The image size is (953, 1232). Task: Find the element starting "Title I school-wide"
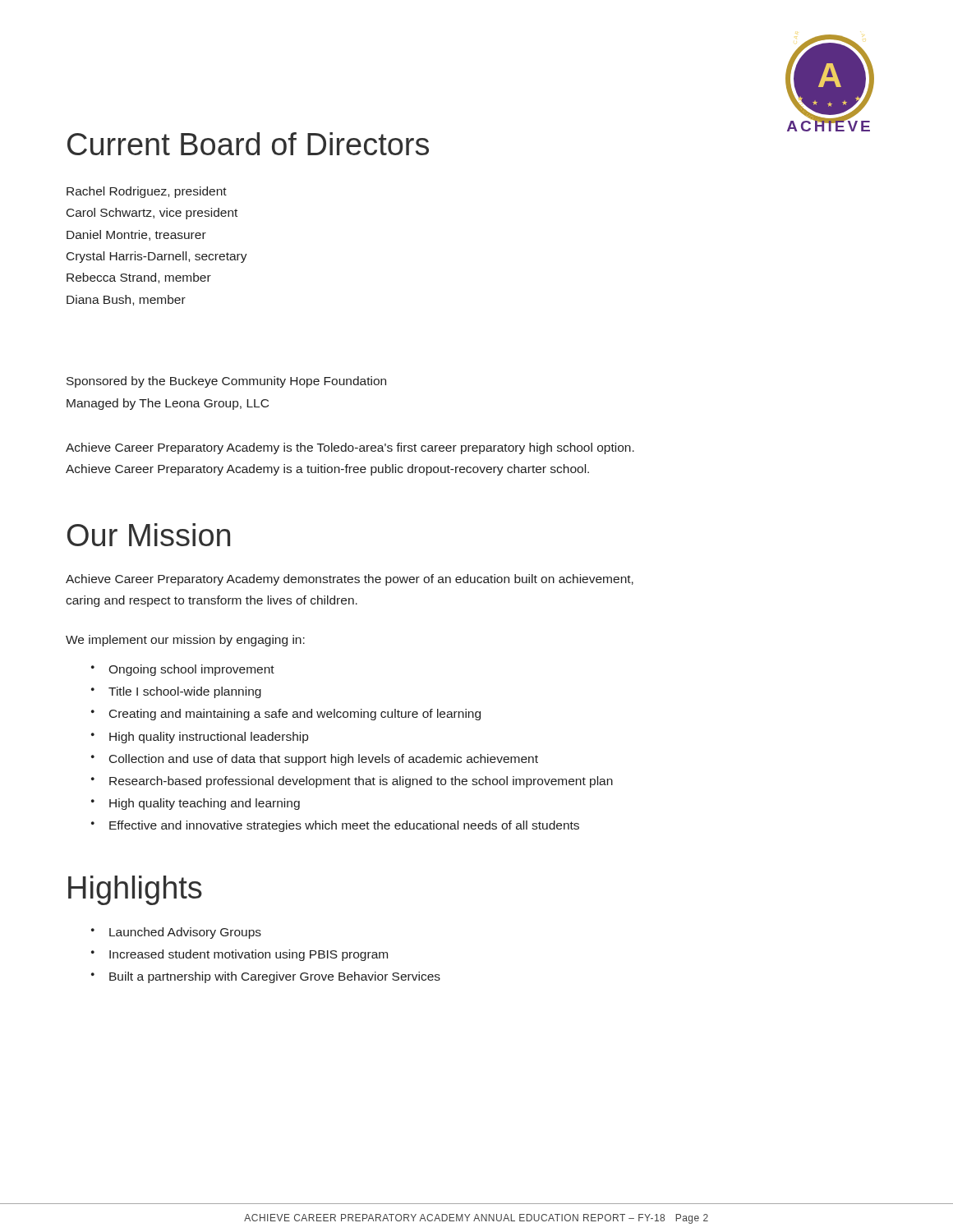185,691
